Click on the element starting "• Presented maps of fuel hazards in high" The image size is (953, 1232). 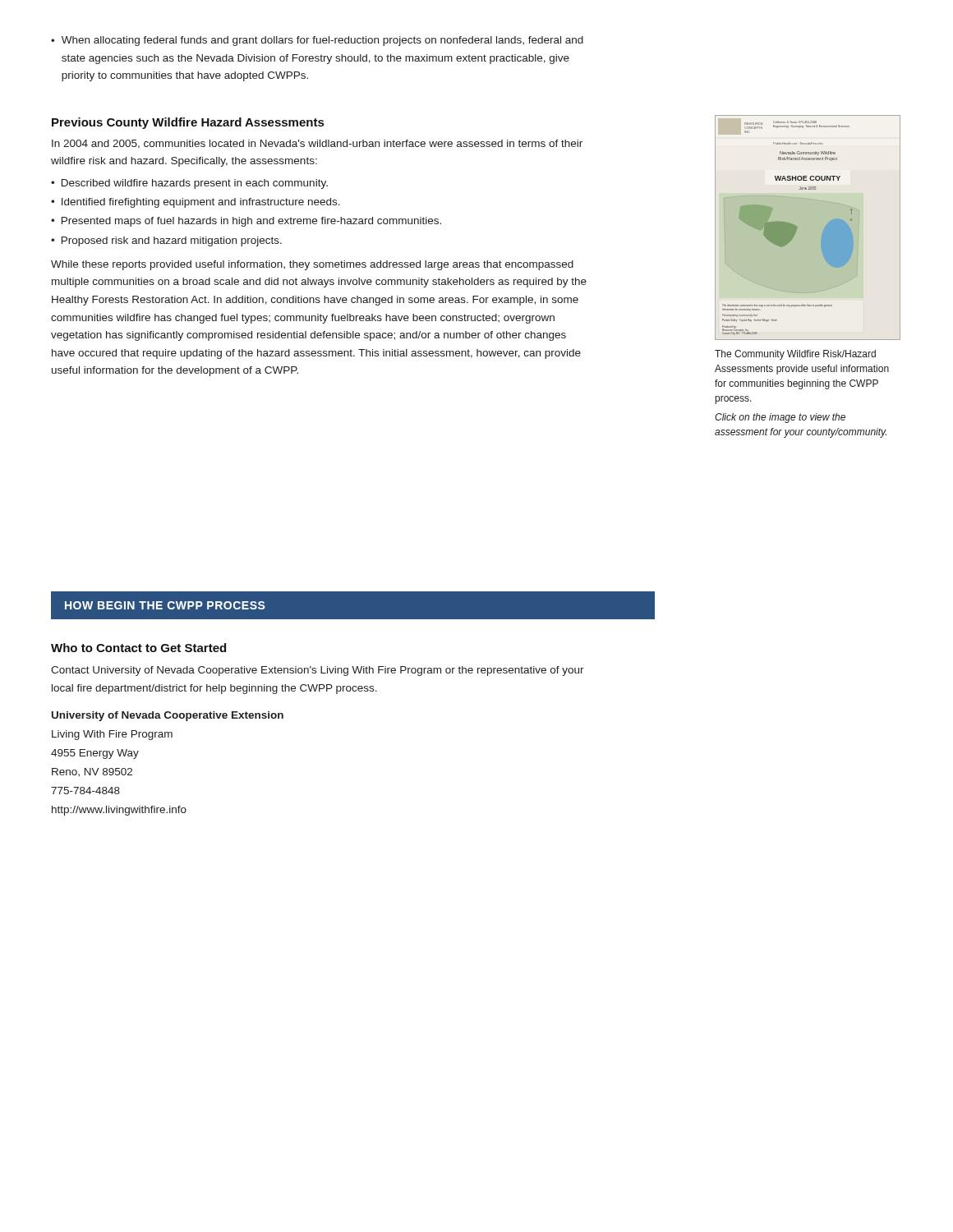coord(247,221)
